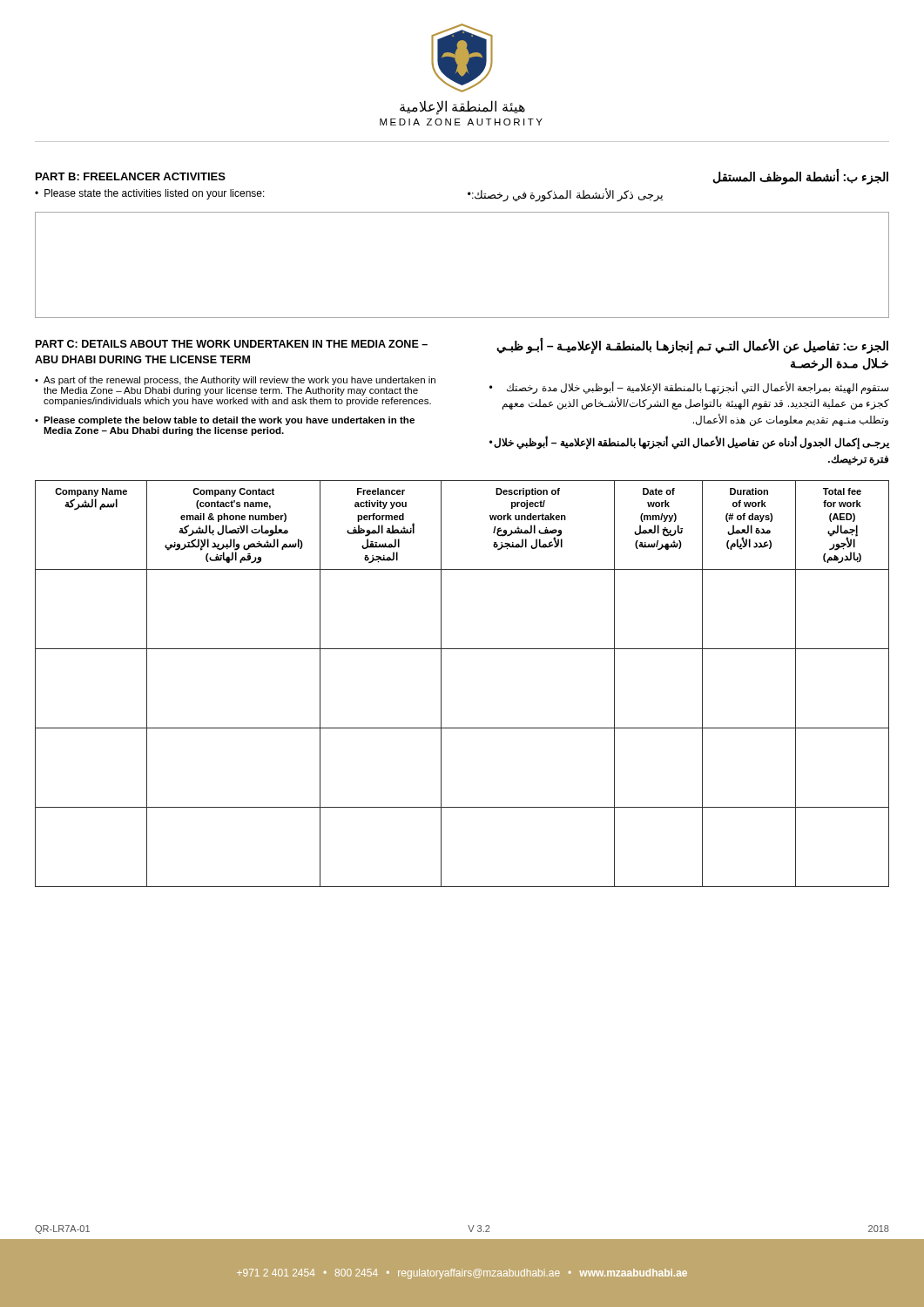Locate the text "هيئة المنطقة الإعلامية"
Viewport: 924px width, 1307px height.
pyautogui.click(x=462, y=107)
